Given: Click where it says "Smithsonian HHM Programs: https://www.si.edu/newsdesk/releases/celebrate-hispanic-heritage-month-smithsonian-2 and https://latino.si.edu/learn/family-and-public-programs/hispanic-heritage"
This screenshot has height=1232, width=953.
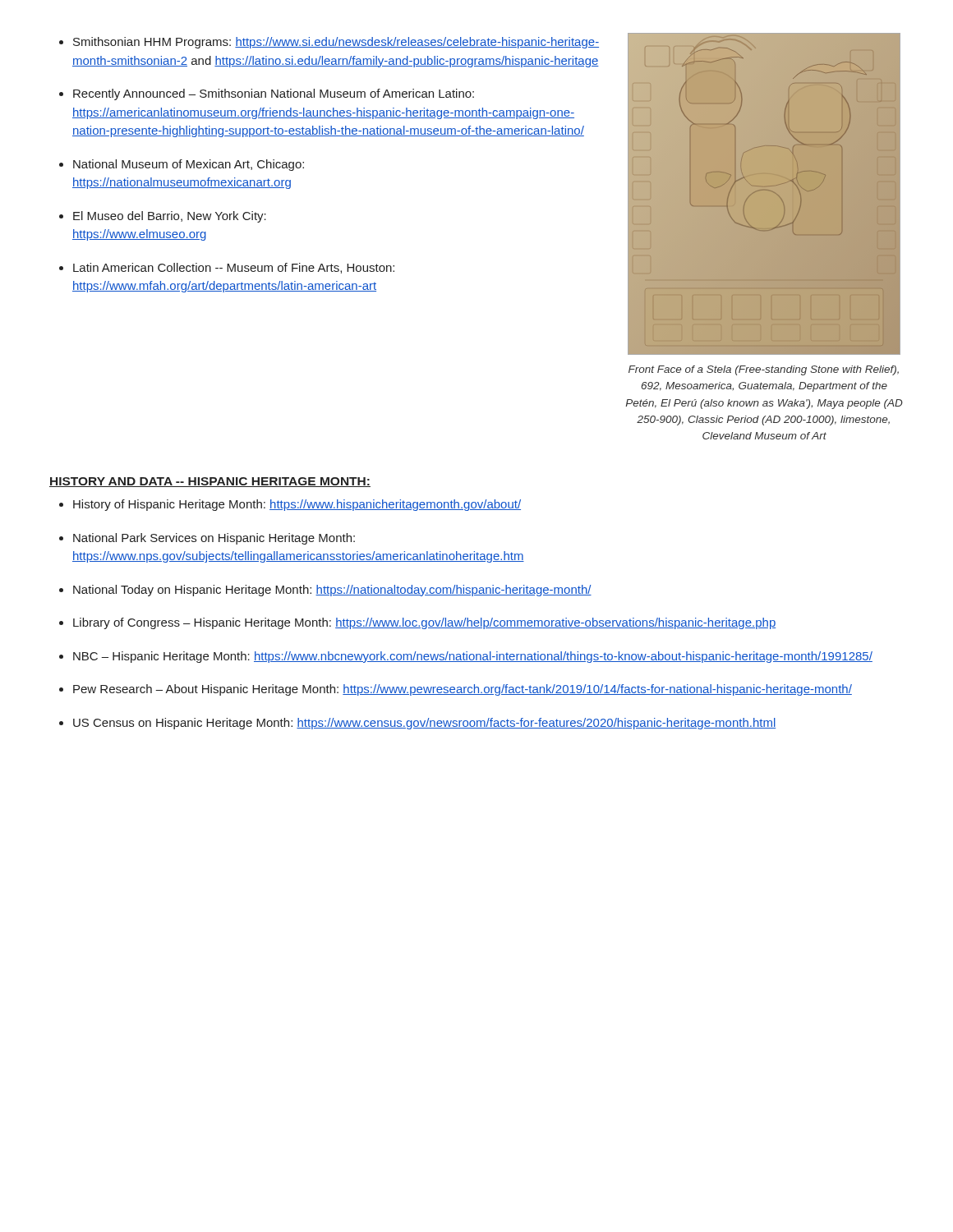Looking at the screenshot, I should pyautogui.click(x=336, y=51).
